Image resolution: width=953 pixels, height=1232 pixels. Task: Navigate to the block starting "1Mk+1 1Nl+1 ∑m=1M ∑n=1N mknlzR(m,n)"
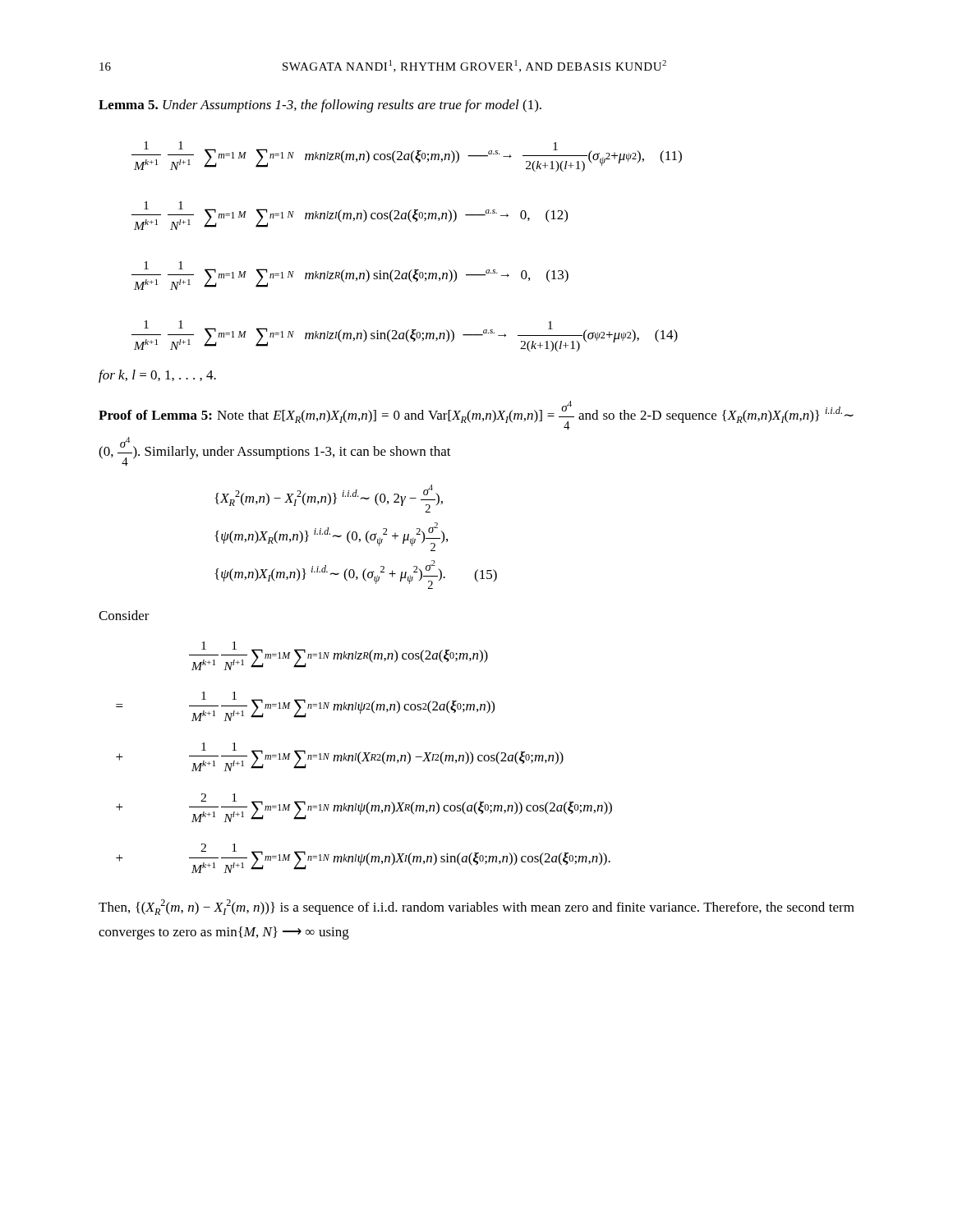476,757
